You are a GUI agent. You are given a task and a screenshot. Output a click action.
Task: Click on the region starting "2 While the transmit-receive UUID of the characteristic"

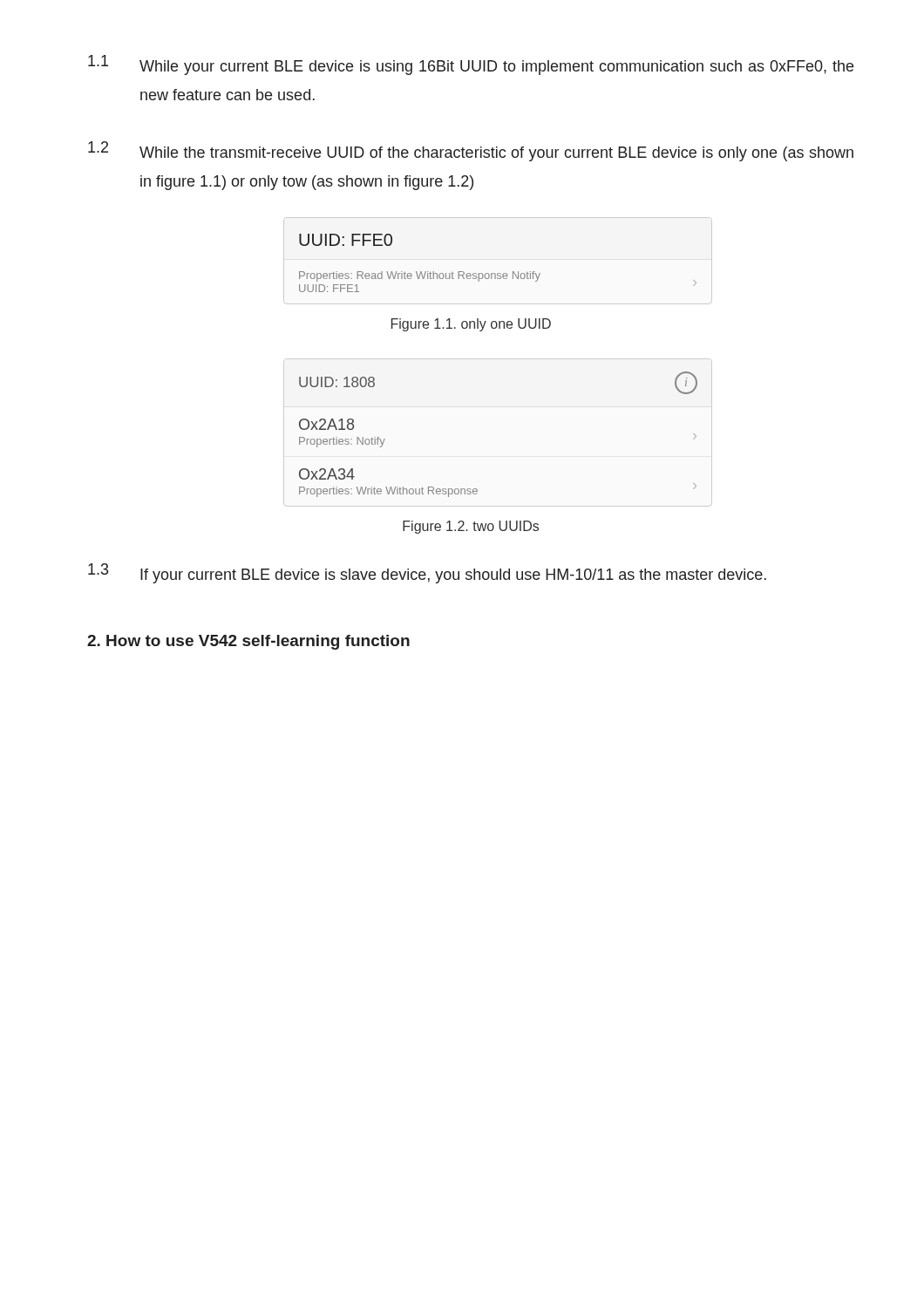[x=471, y=167]
